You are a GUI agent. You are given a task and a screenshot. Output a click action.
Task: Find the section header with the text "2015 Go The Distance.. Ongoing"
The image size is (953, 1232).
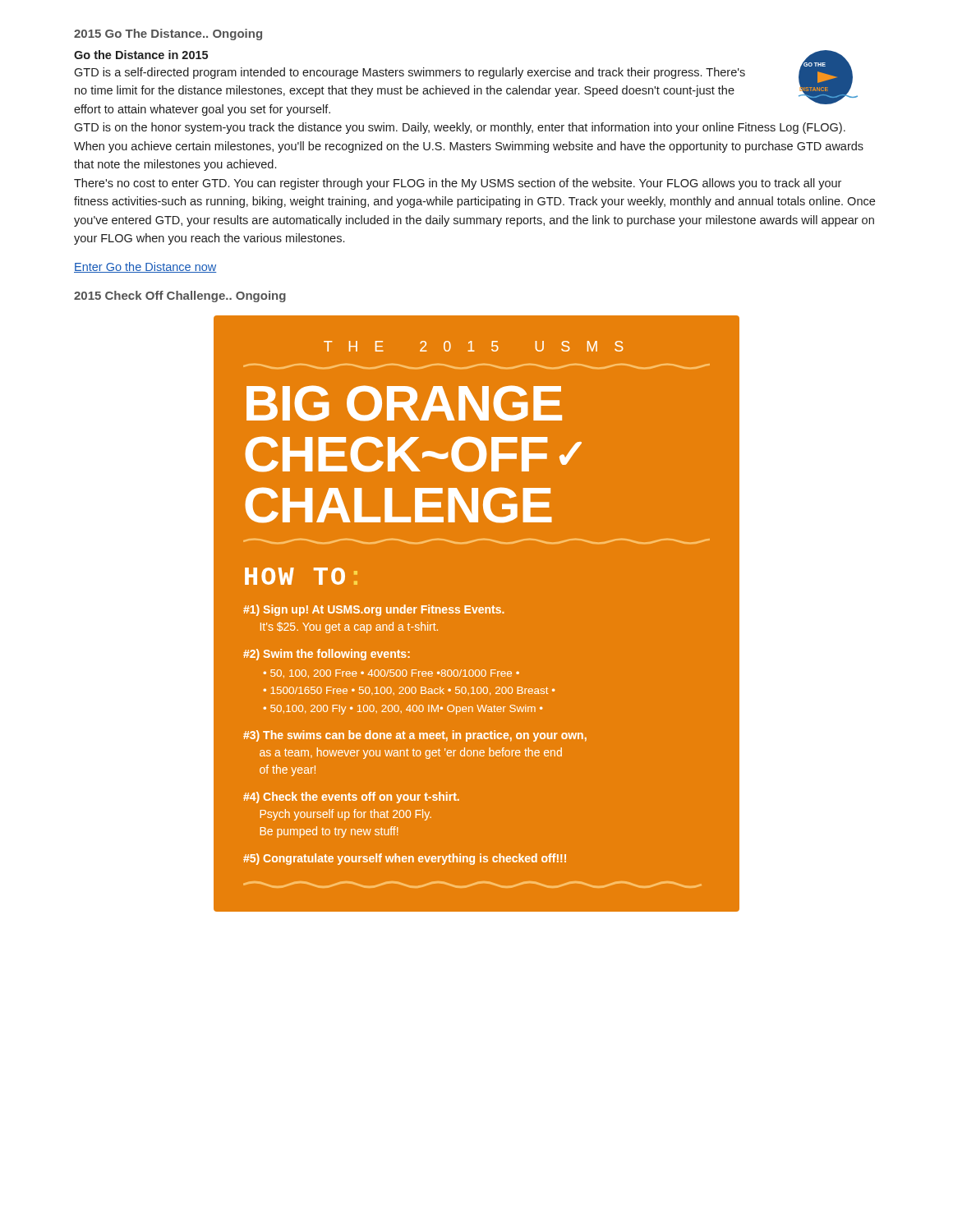point(168,33)
